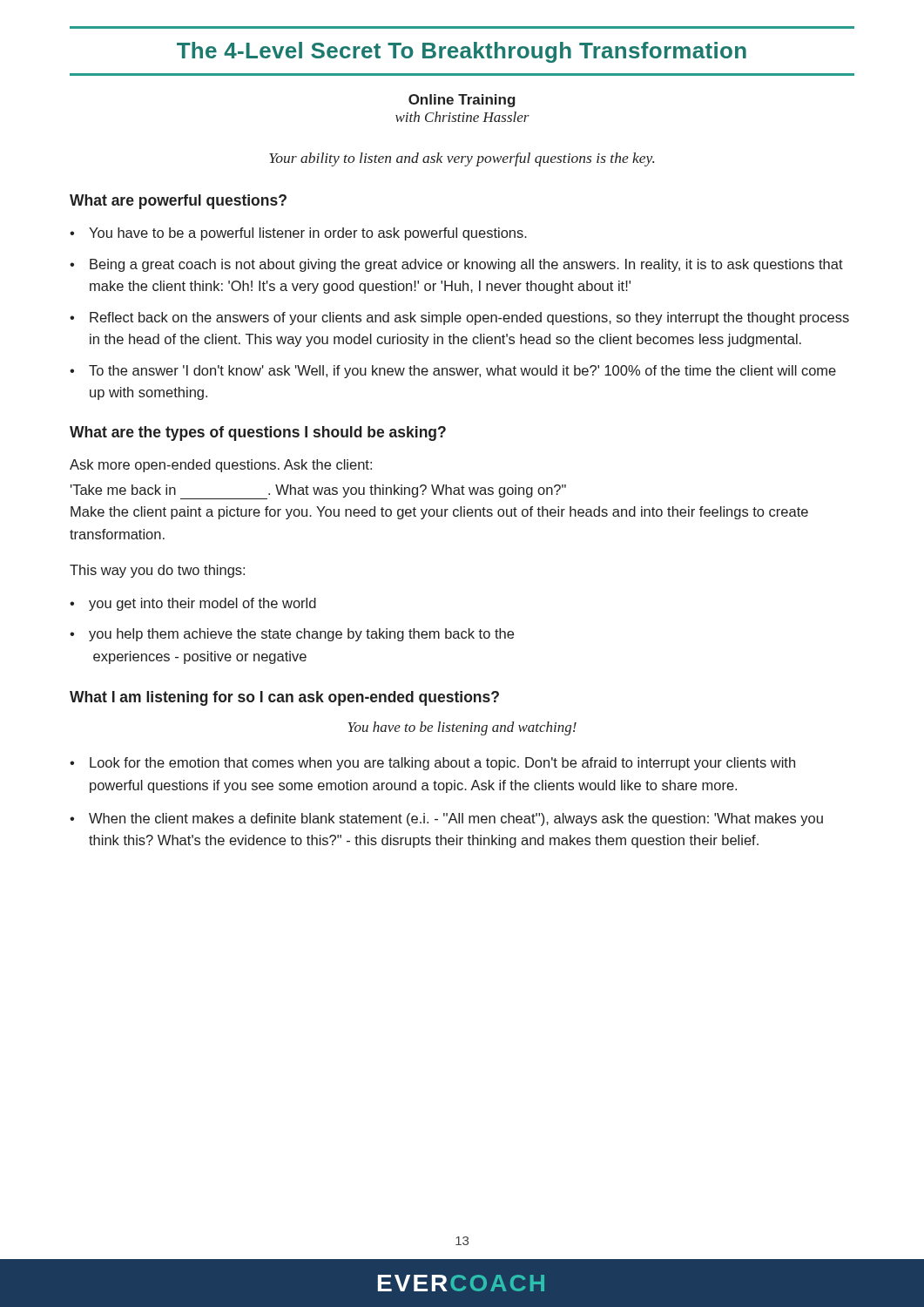Find the region starting "• Reflect back"
The width and height of the screenshot is (924, 1307).
click(459, 327)
